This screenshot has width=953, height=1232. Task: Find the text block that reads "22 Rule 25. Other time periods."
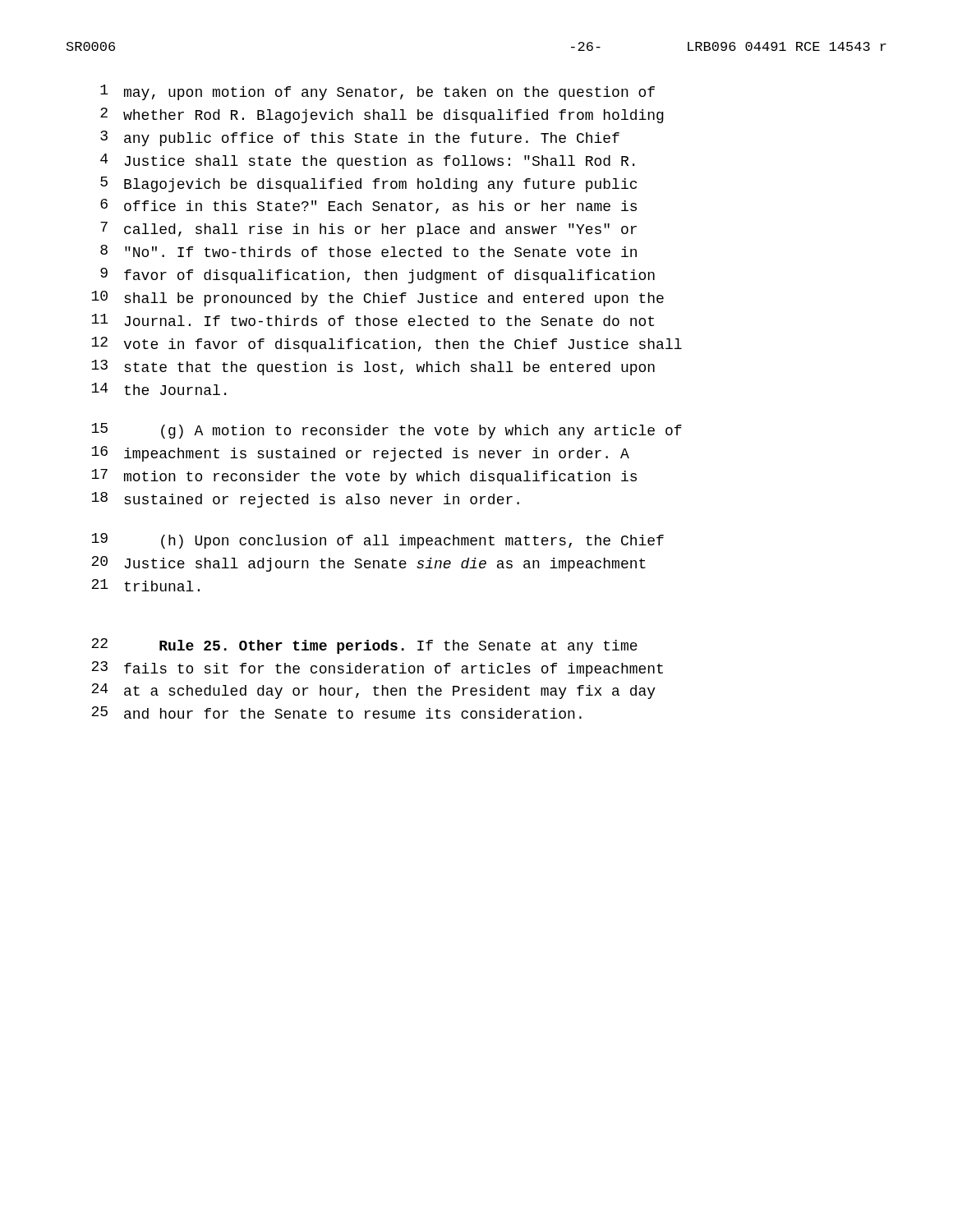click(476, 681)
